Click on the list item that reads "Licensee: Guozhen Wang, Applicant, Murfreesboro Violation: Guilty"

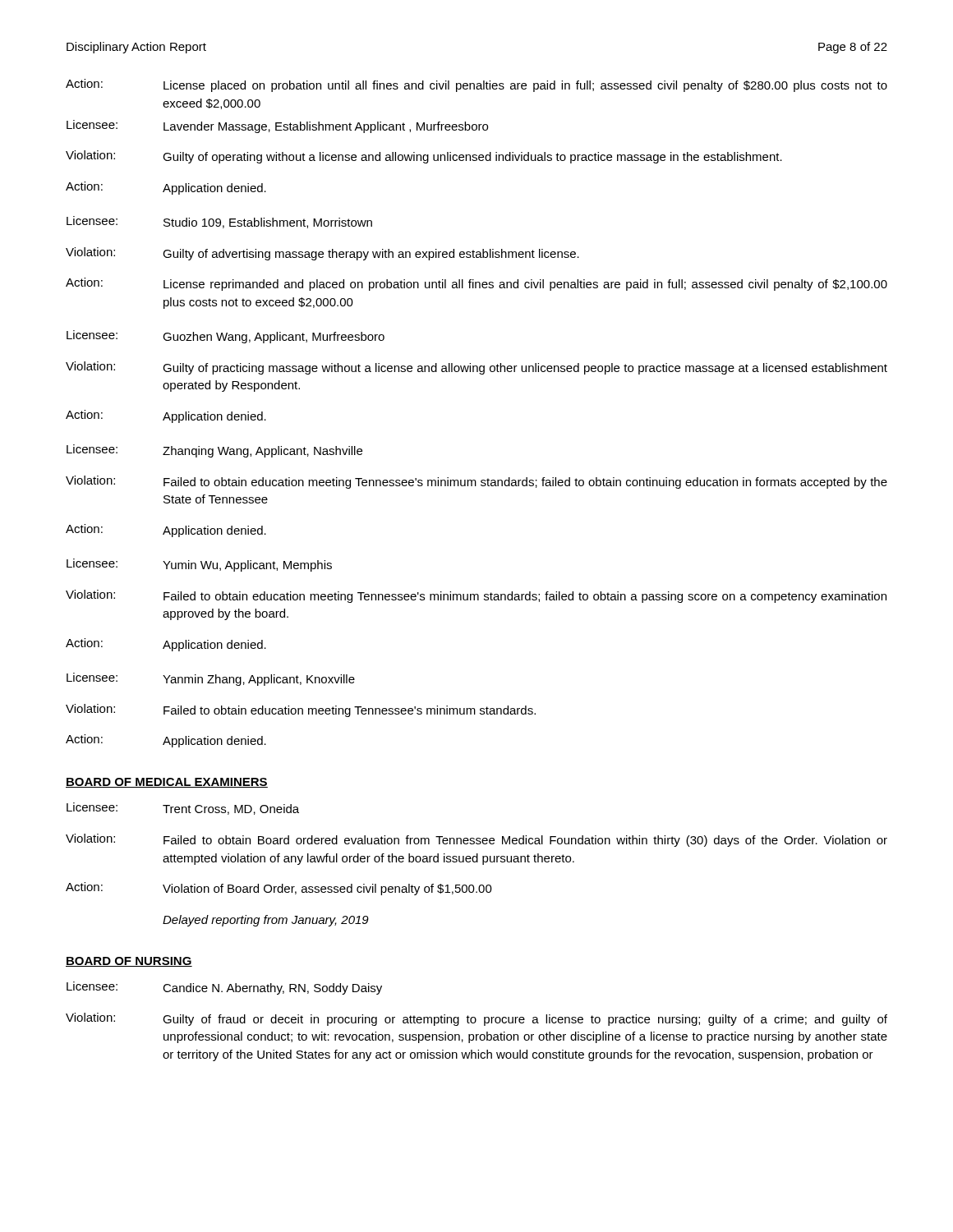coord(476,376)
